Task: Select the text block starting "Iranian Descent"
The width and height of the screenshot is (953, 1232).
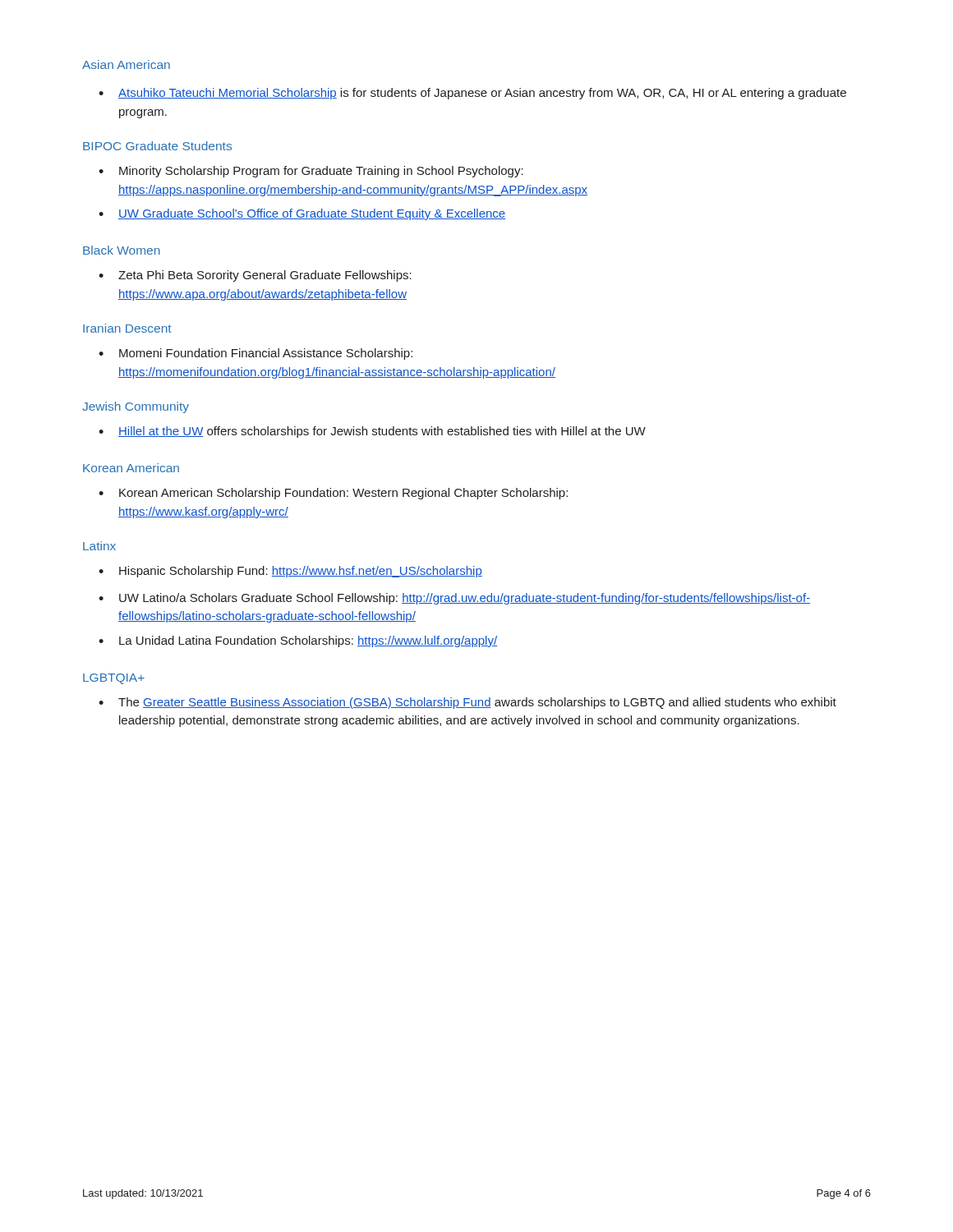Action: pos(127,328)
